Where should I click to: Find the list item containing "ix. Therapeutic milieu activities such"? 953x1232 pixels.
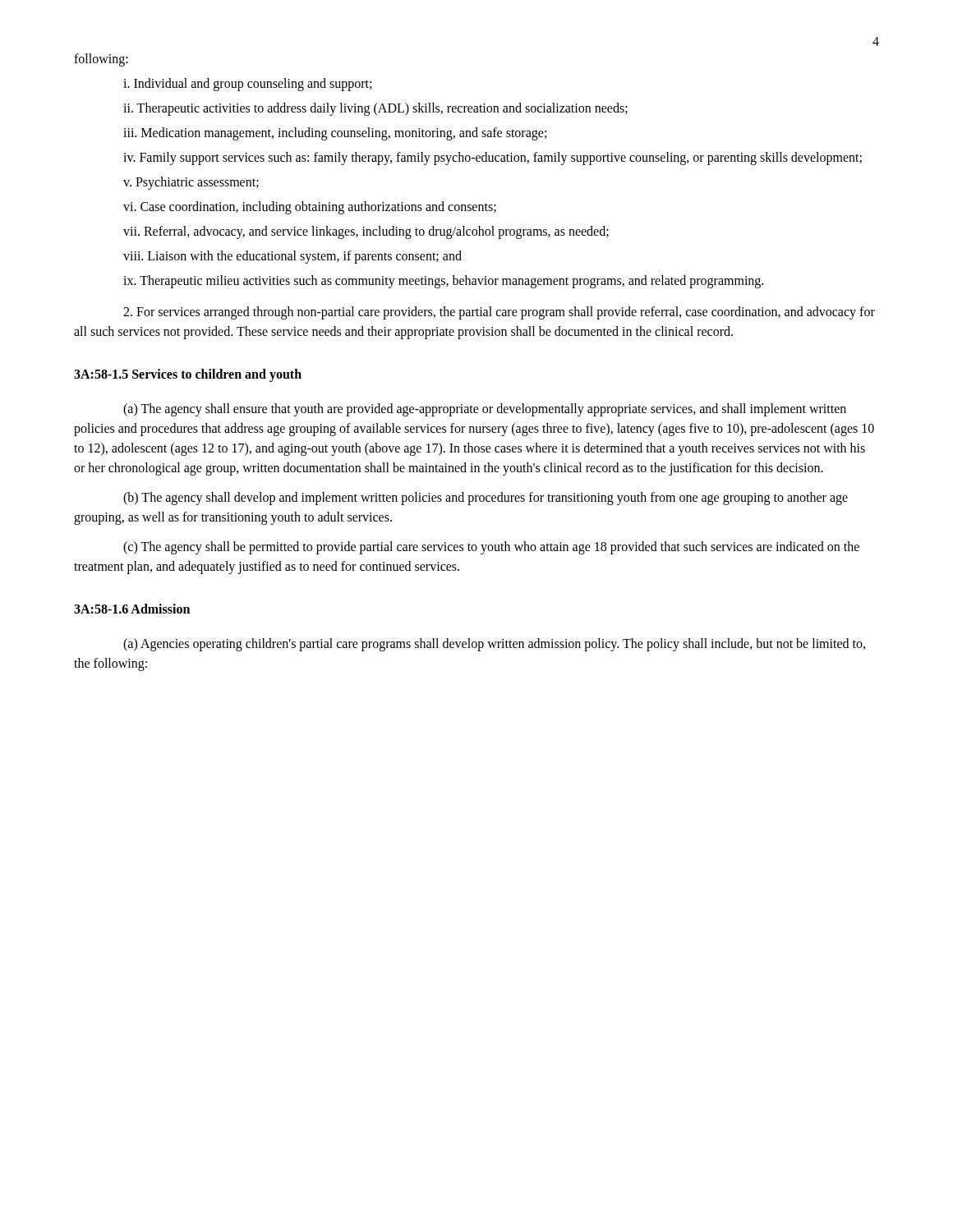444,280
